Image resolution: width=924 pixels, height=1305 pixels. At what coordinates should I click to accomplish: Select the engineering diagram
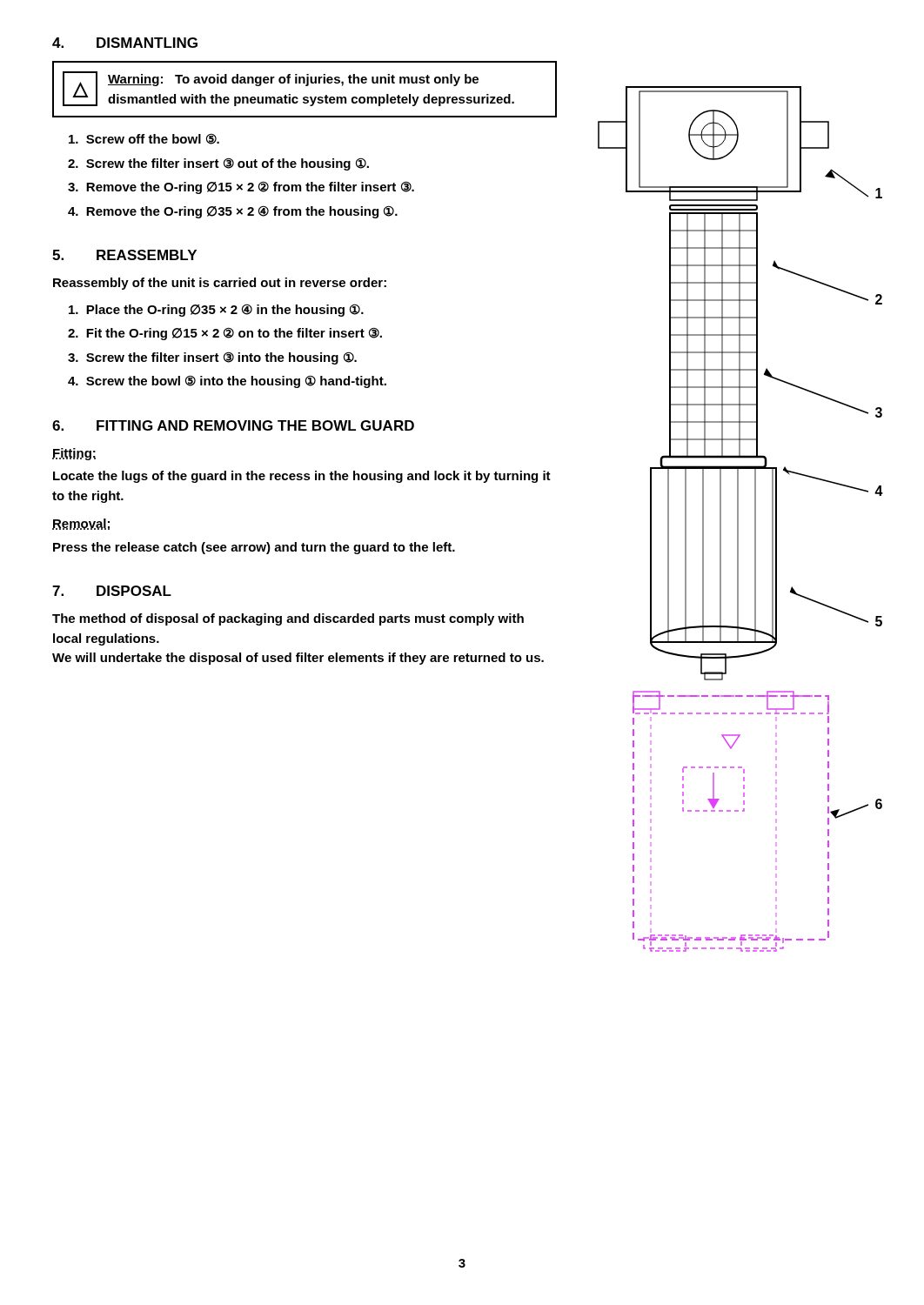click(726, 513)
